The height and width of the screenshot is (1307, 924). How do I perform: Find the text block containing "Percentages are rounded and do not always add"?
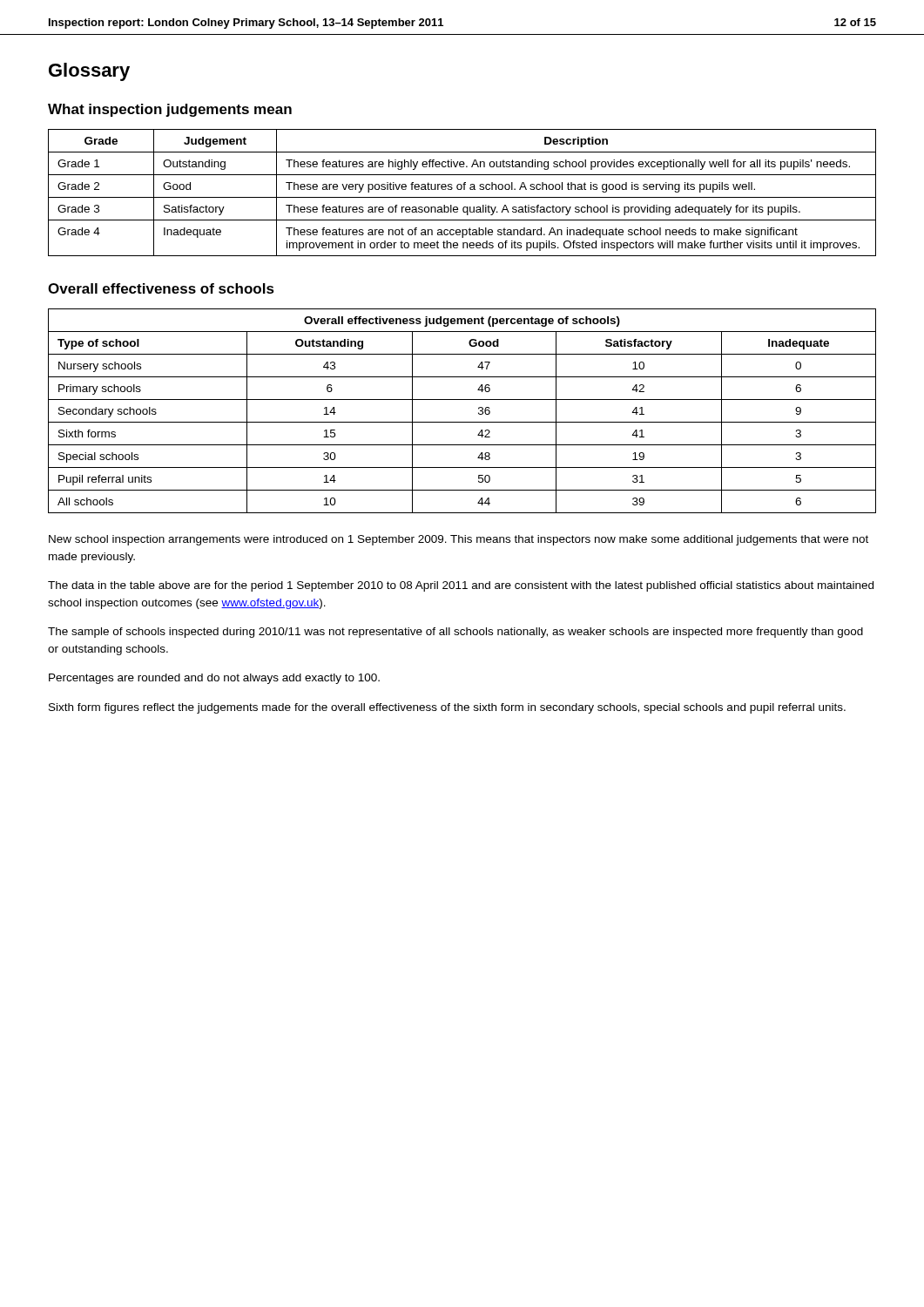214,678
